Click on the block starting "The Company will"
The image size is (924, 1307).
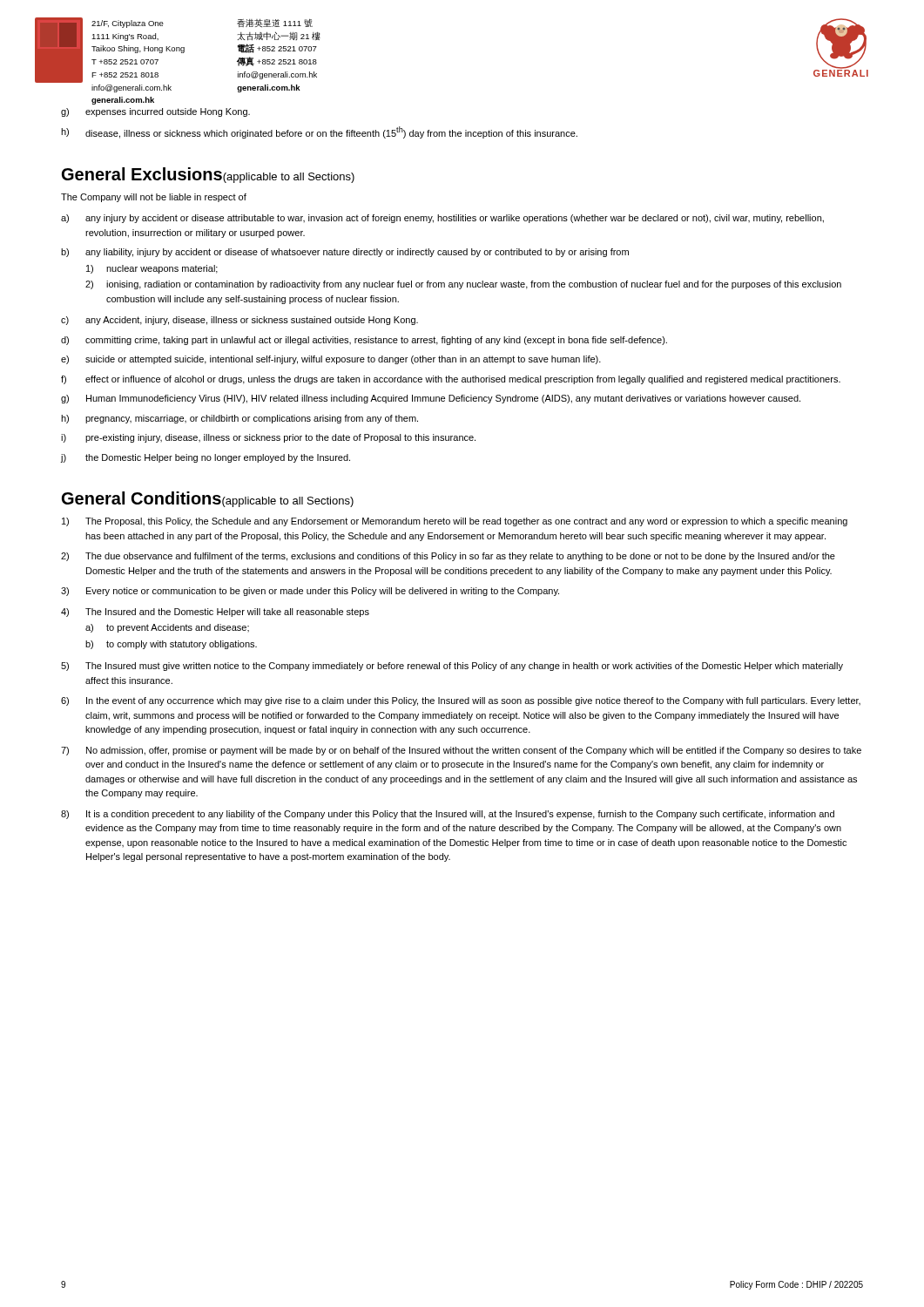pos(154,197)
